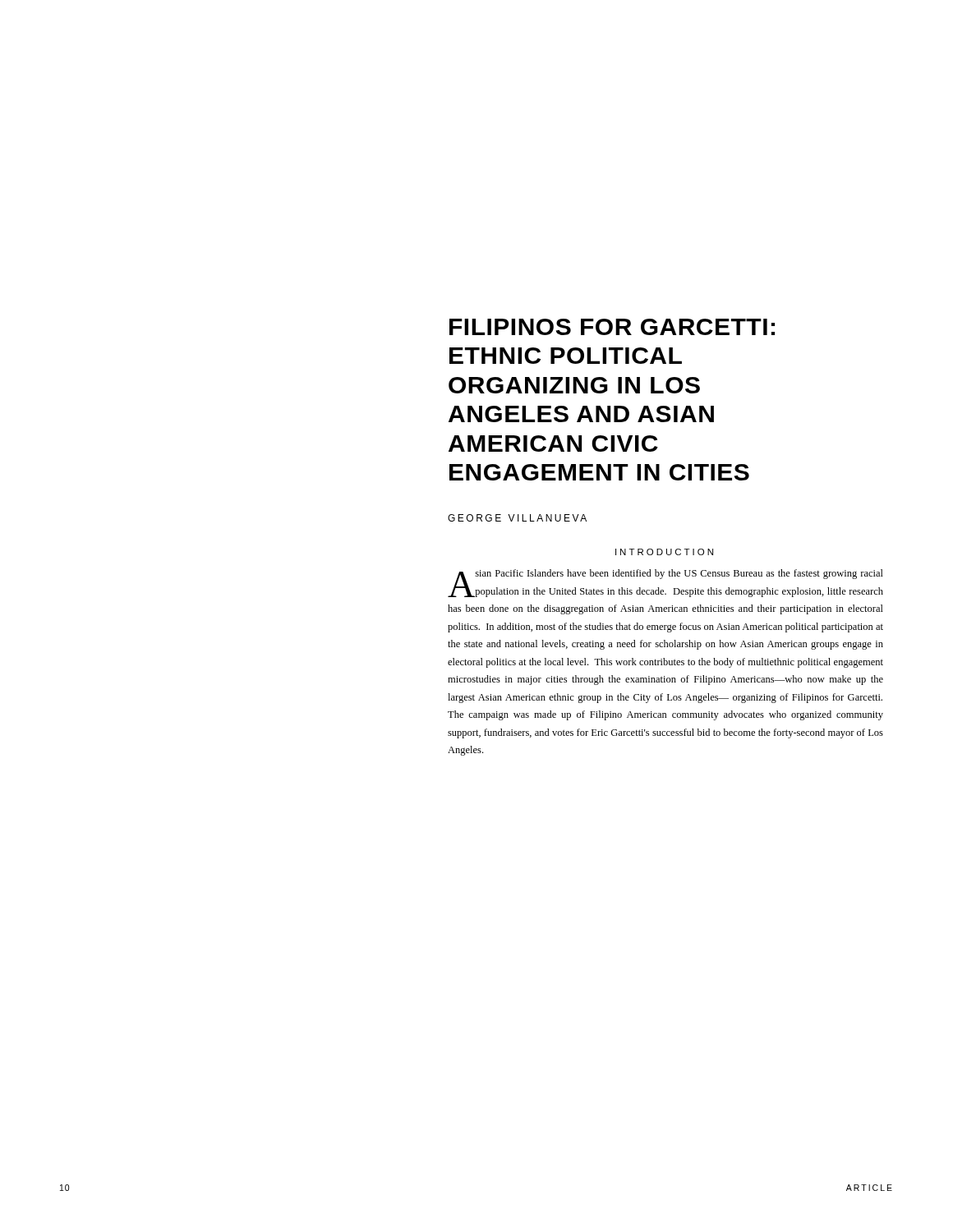Find a section header
This screenshot has width=953, height=1232.
(665, 552)
